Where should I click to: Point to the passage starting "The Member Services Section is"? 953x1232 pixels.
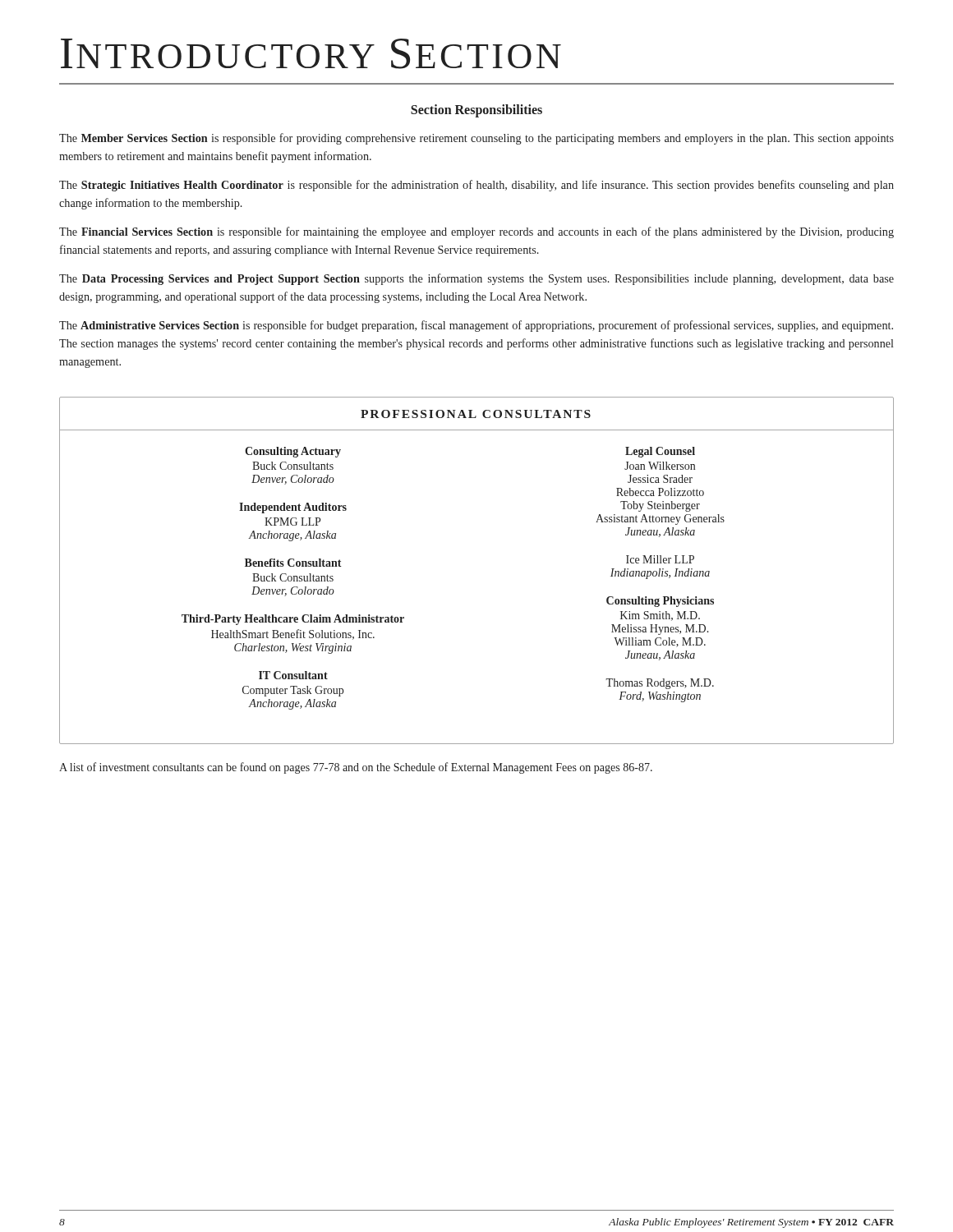point(476,147)
